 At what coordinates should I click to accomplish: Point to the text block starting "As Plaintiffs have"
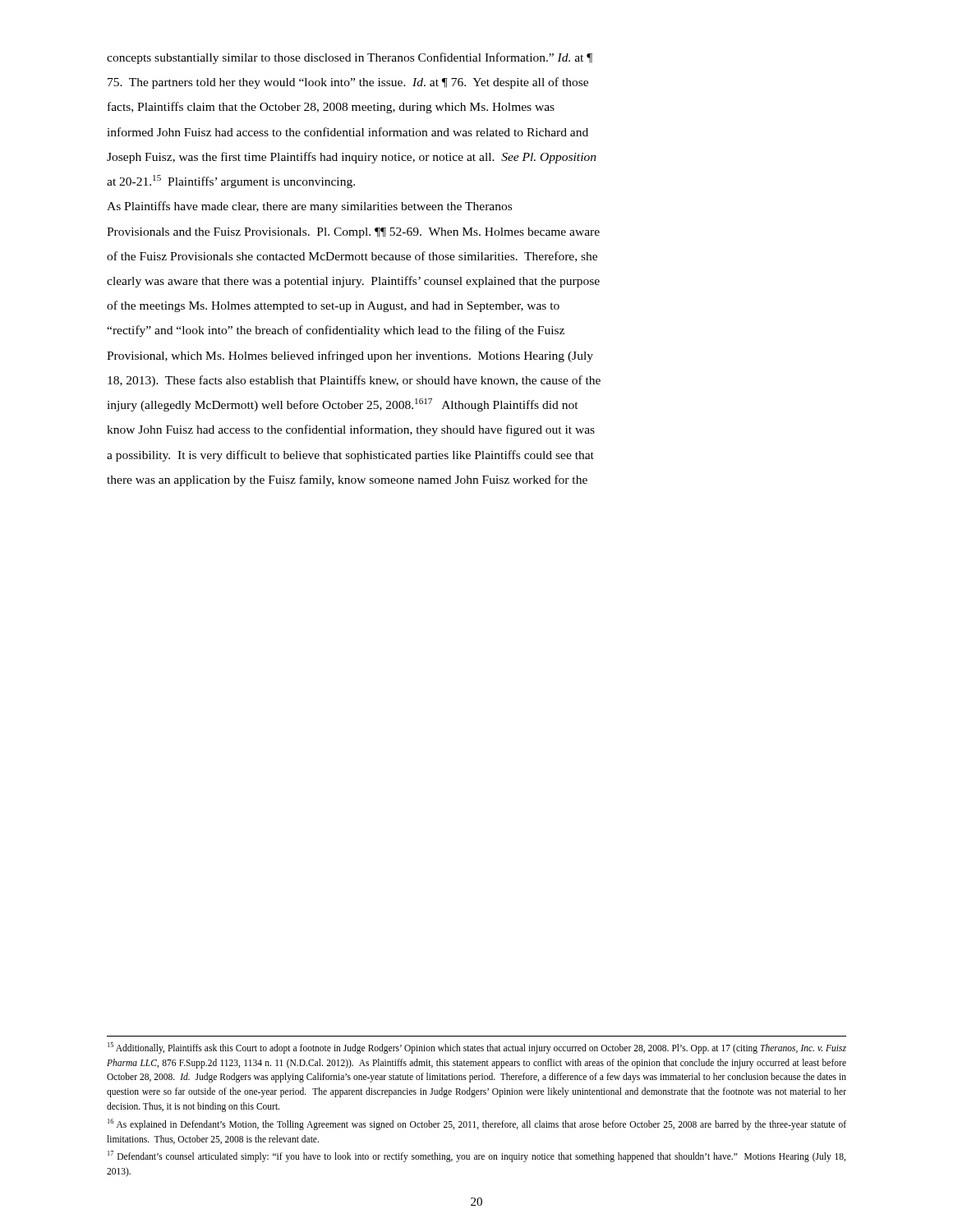[x=476, y=343]
